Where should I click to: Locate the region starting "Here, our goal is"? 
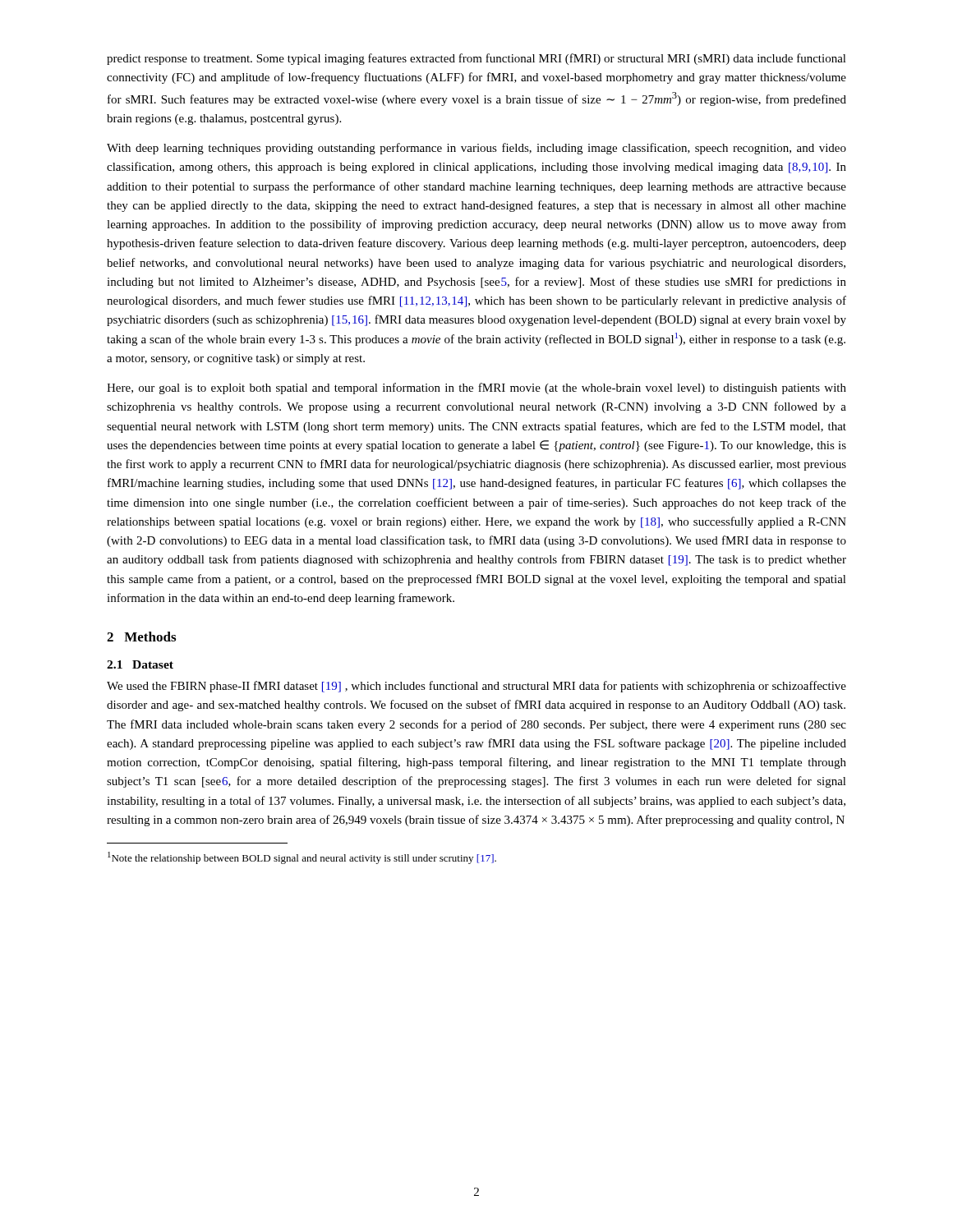(x=476, y=493)
